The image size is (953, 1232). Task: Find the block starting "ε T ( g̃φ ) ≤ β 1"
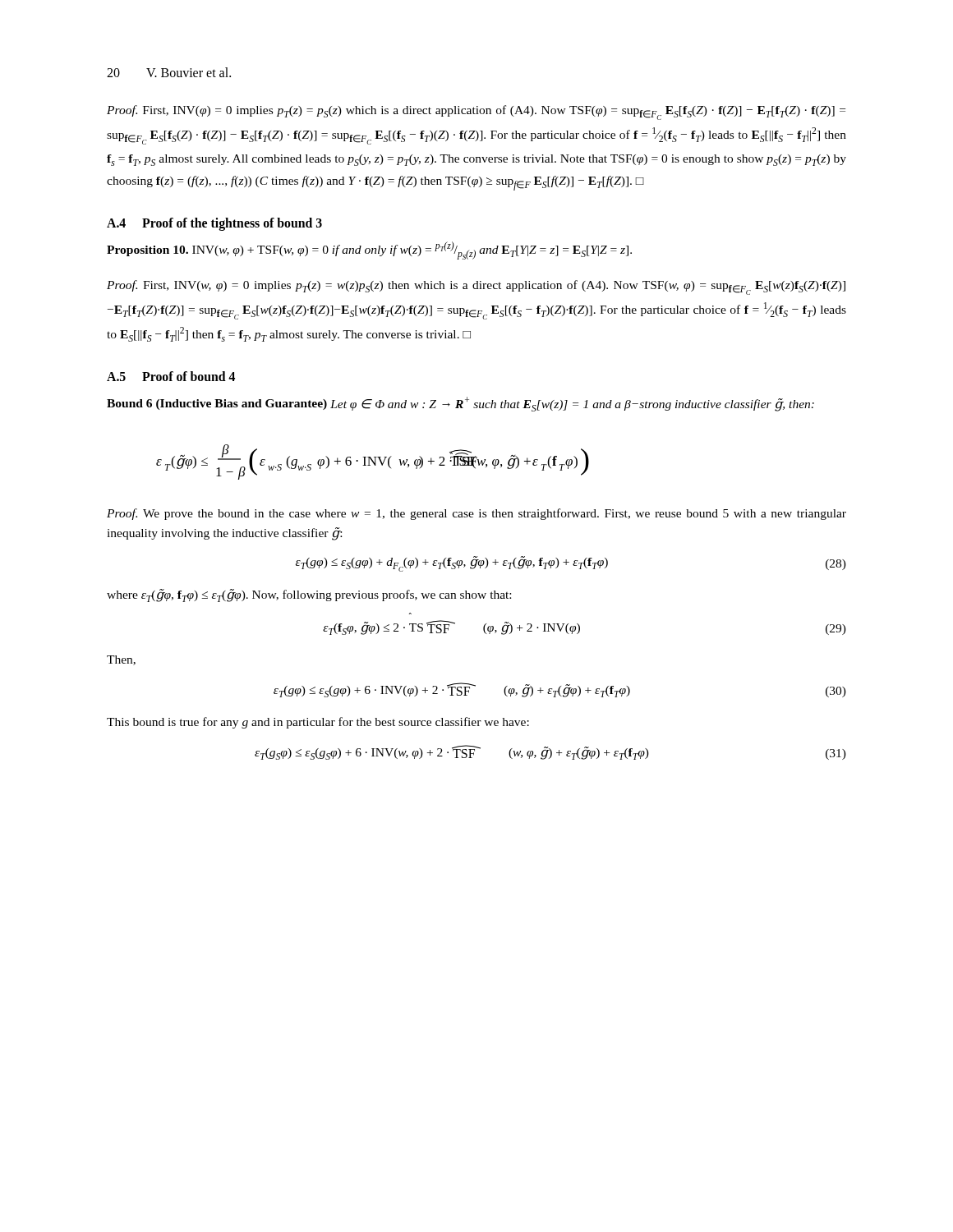coord(476,460)
